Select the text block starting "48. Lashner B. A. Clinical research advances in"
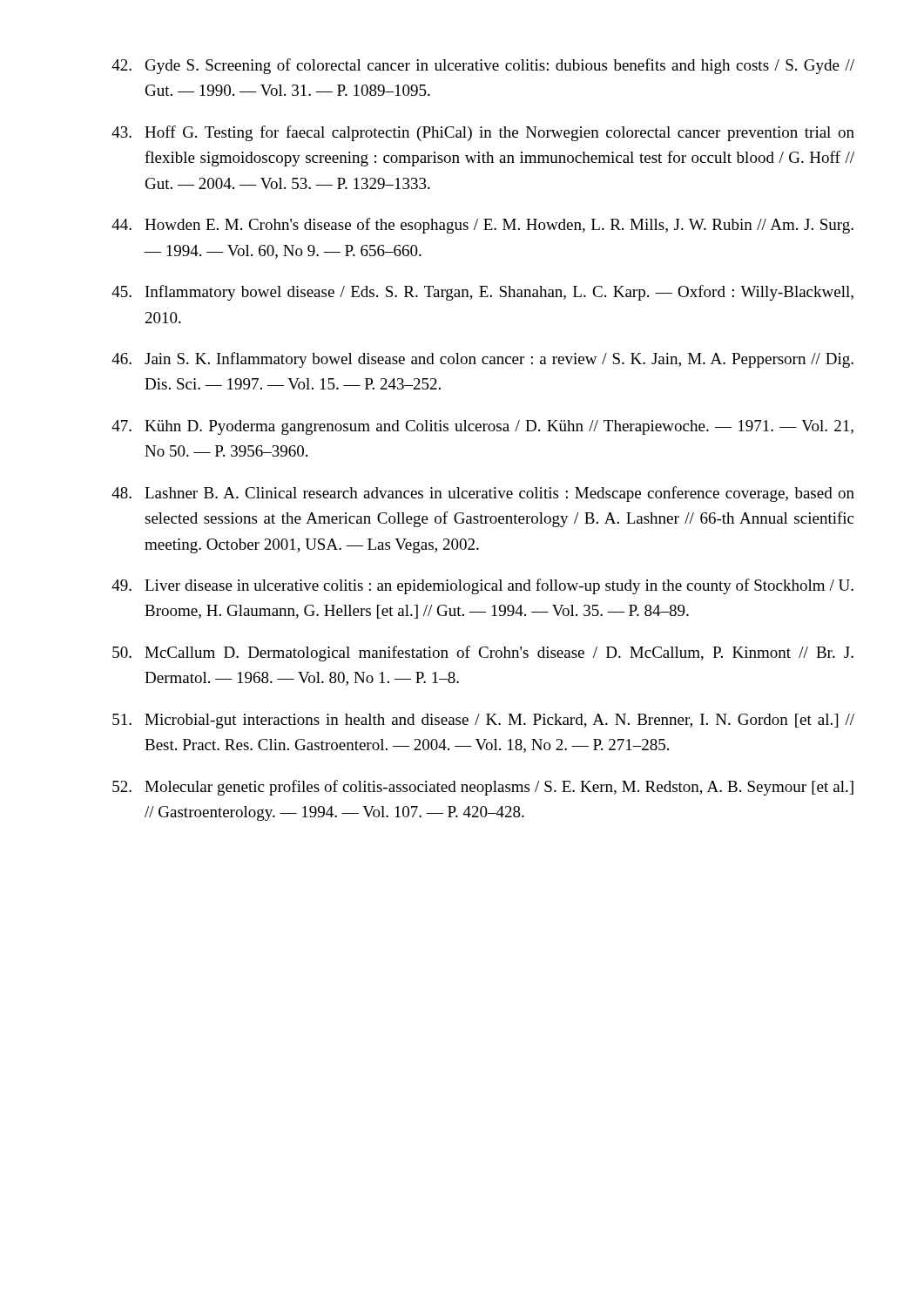 471,518
